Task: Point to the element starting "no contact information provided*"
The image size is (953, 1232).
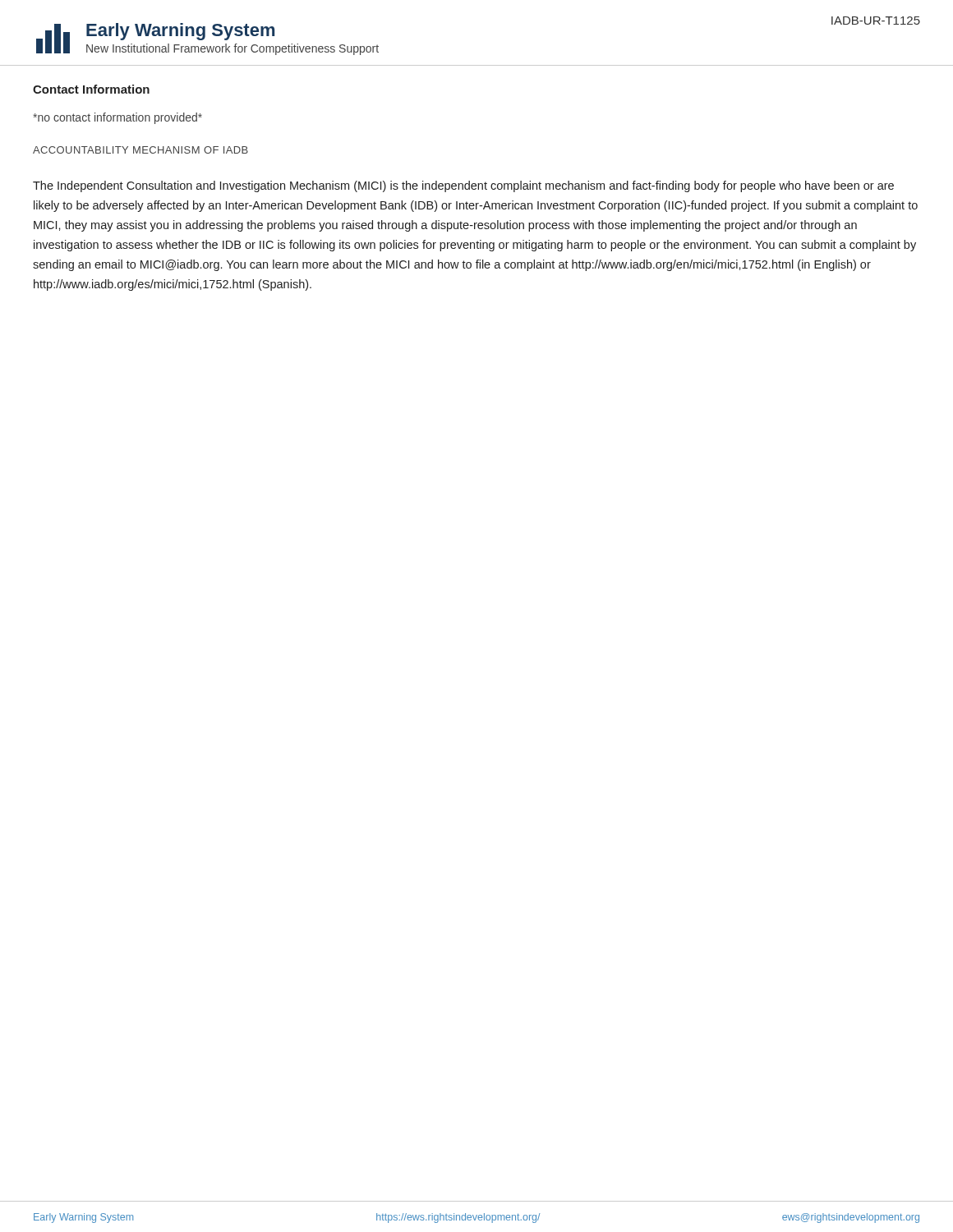Action: click(x=118, y=117)
